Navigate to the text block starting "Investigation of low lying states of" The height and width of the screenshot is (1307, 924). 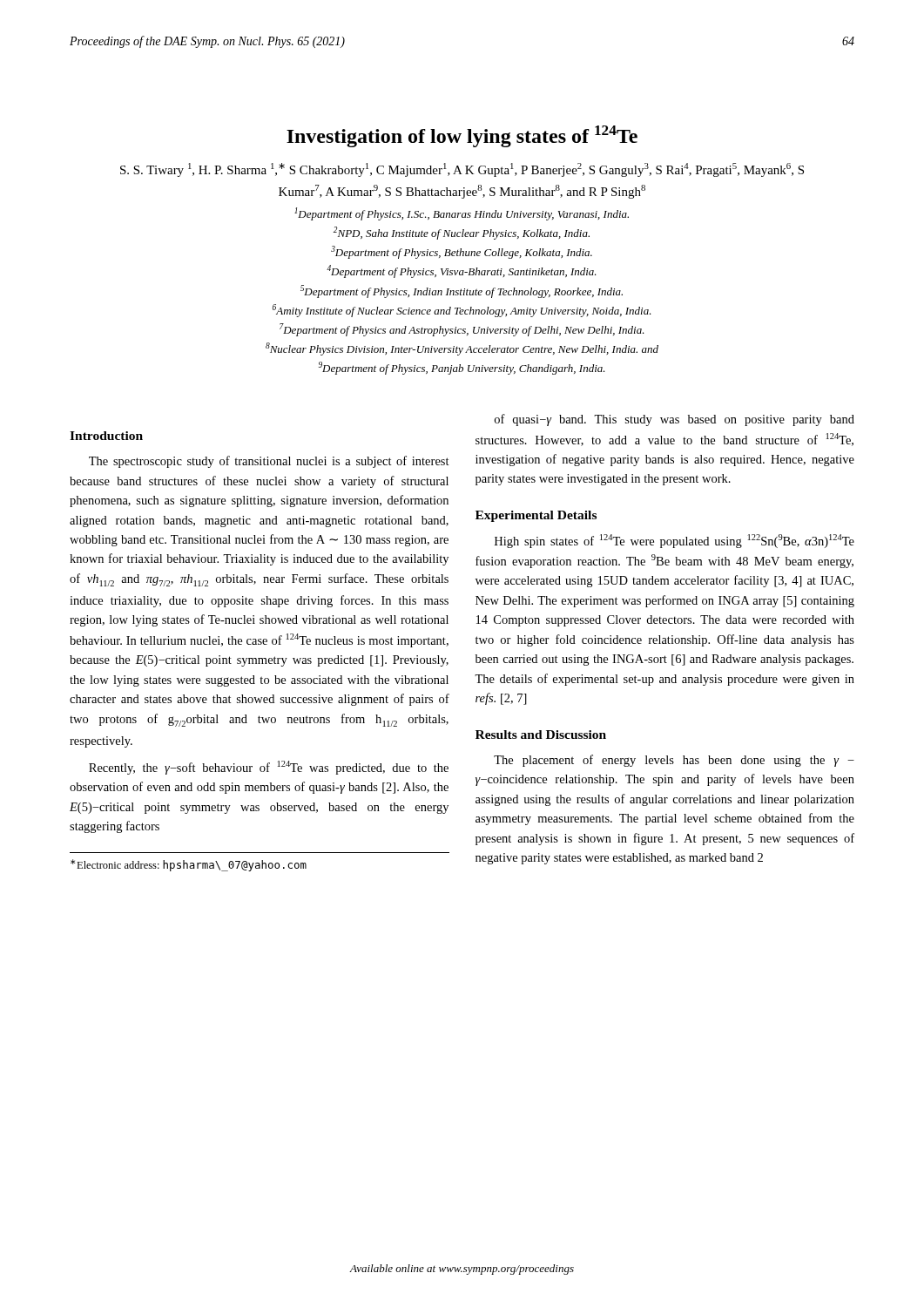tap(462, 135)
